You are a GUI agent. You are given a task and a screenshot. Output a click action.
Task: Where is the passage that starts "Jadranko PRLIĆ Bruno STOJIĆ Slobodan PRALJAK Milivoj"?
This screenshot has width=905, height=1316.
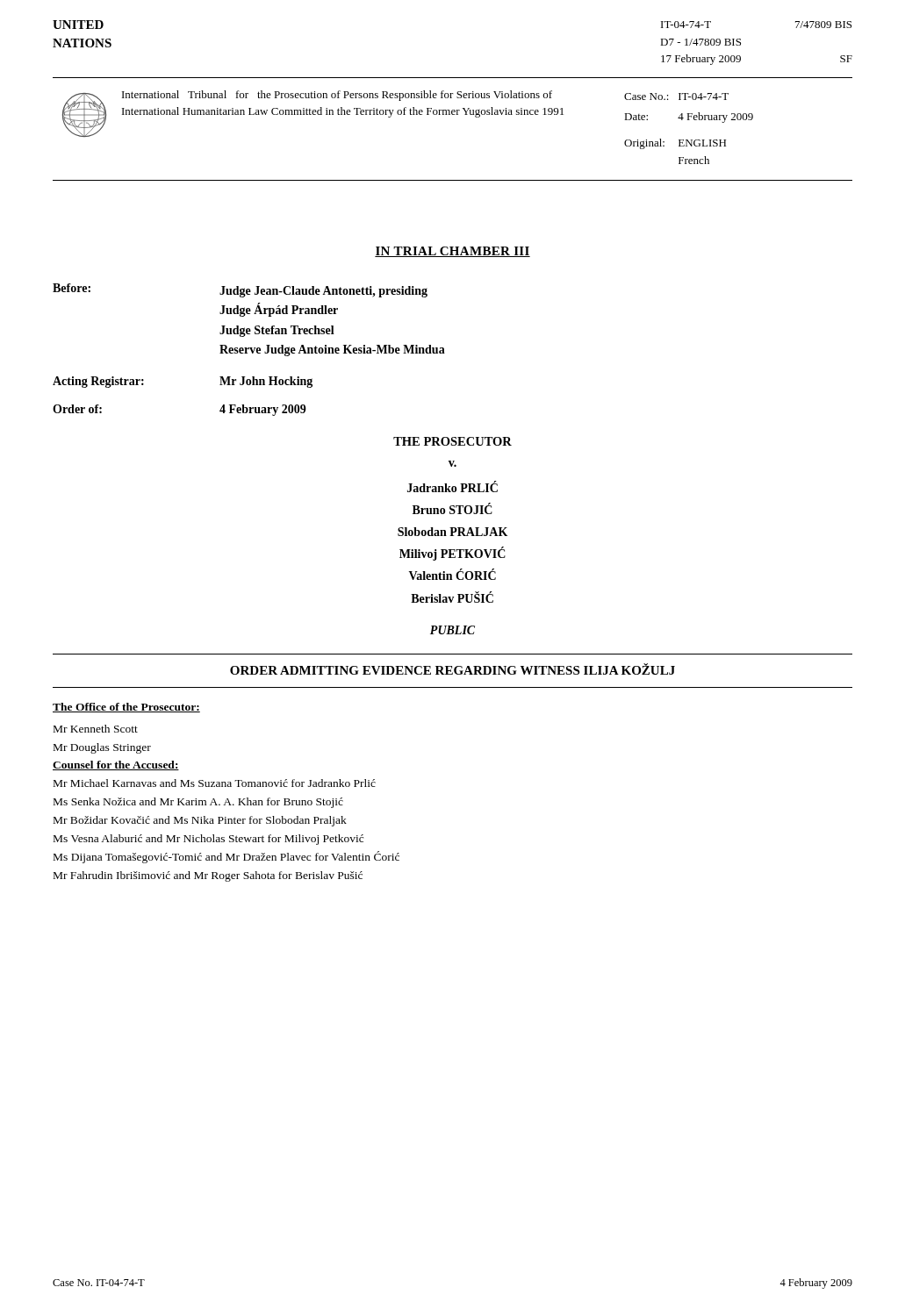452,543
